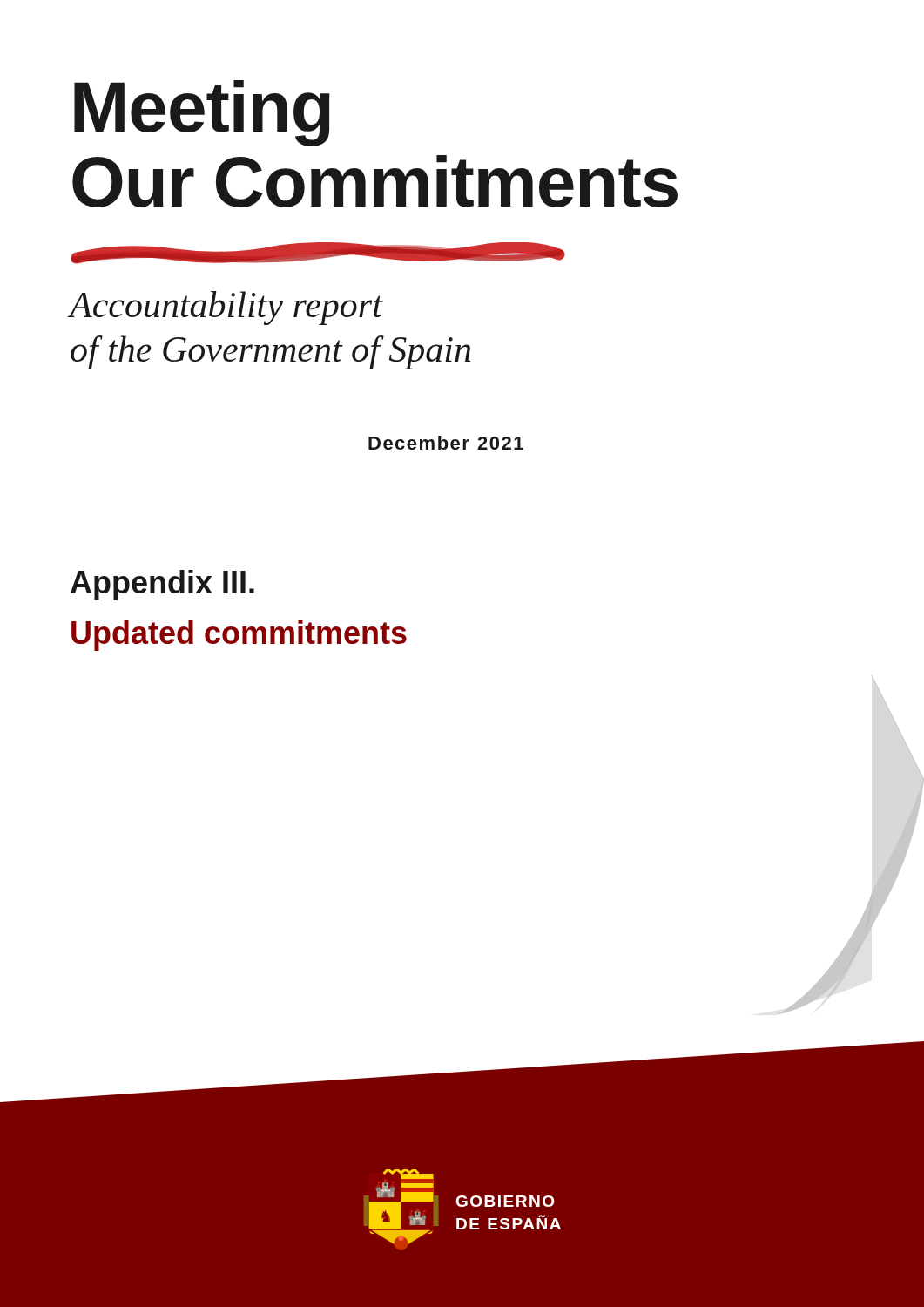
Task: Click on the logo
Action: click(x=462, y=1213)
